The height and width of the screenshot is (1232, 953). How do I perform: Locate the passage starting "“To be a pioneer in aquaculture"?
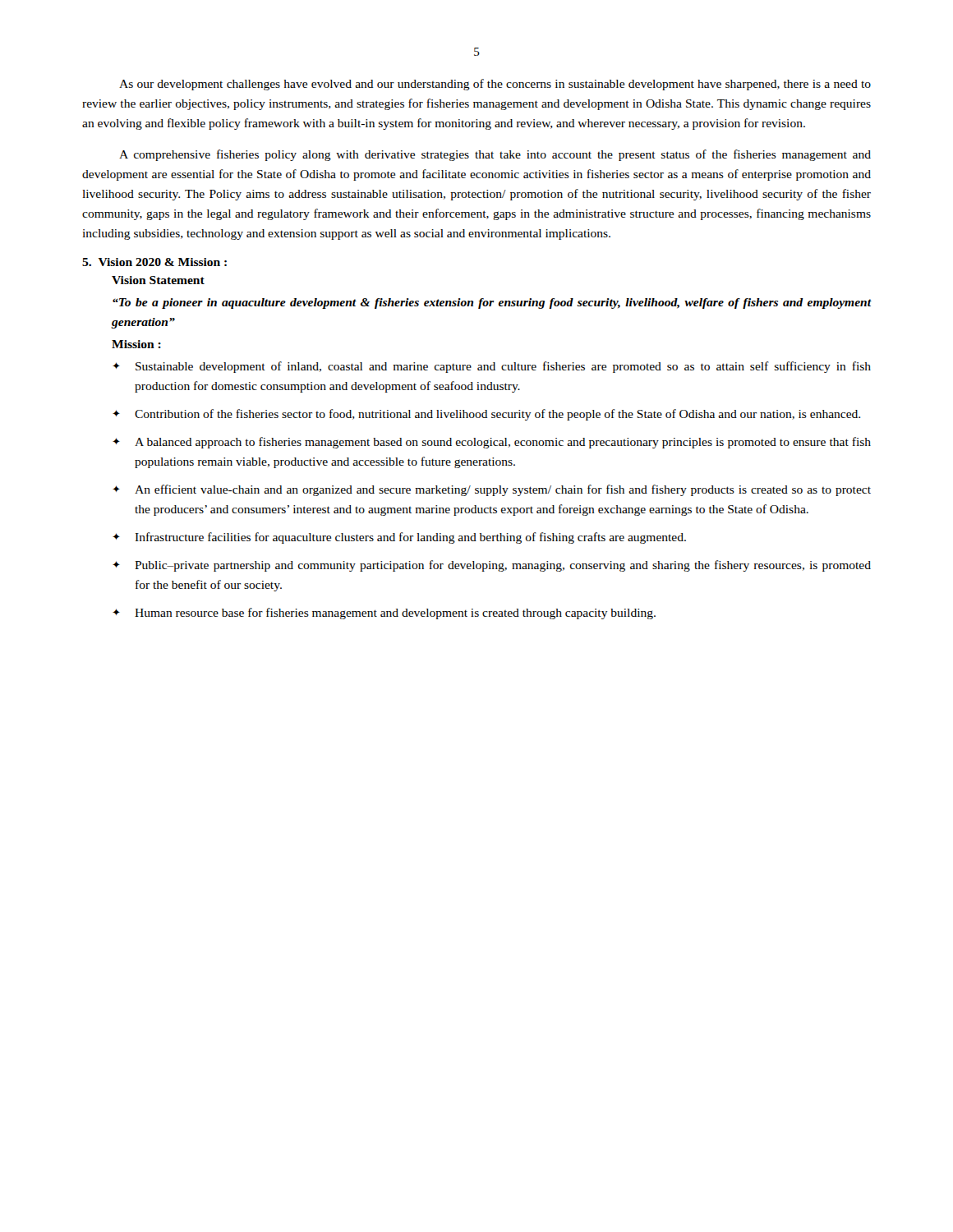[491, 312]
